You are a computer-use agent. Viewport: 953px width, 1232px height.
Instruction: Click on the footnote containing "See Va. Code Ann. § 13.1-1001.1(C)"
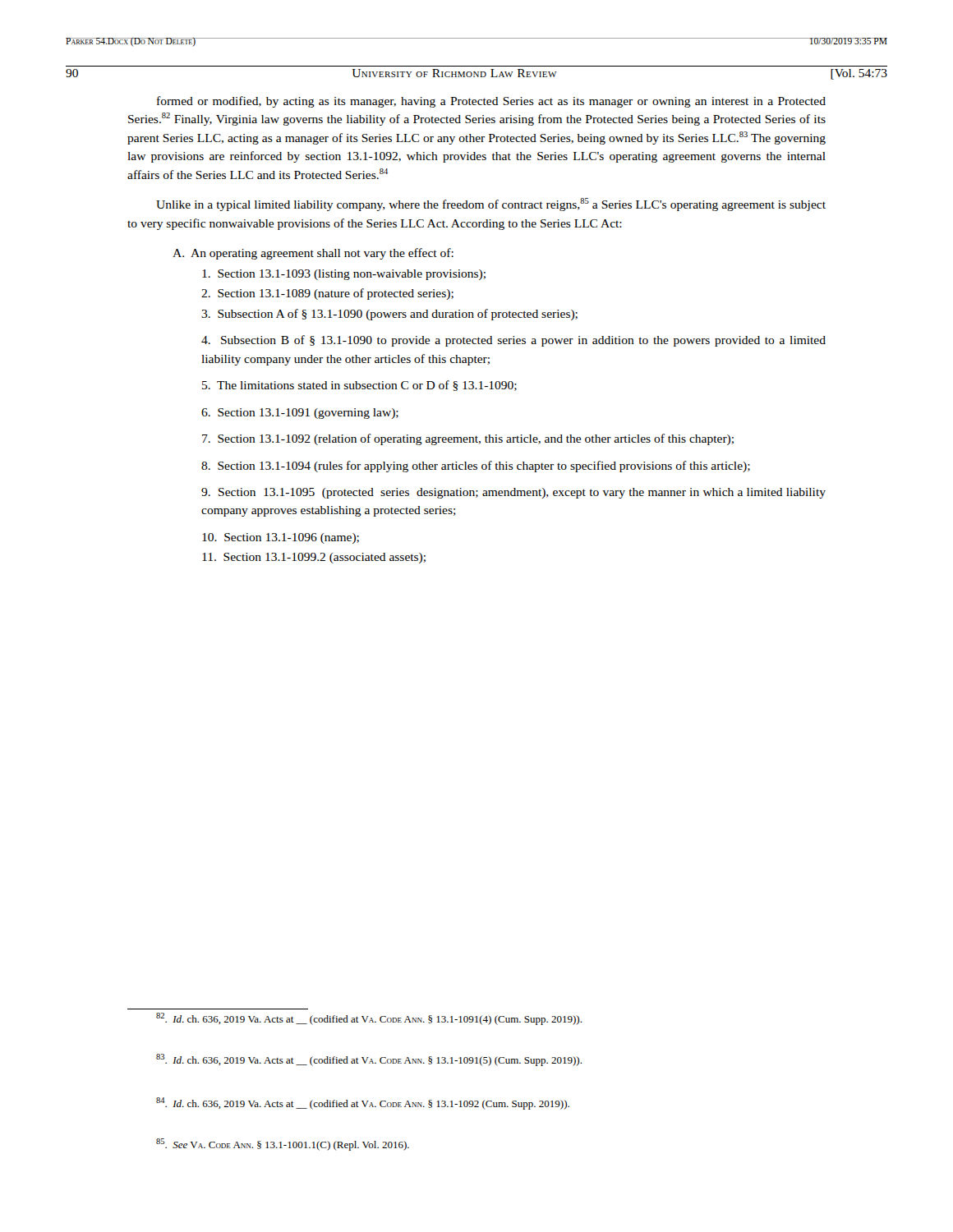tap(283, 1145)
